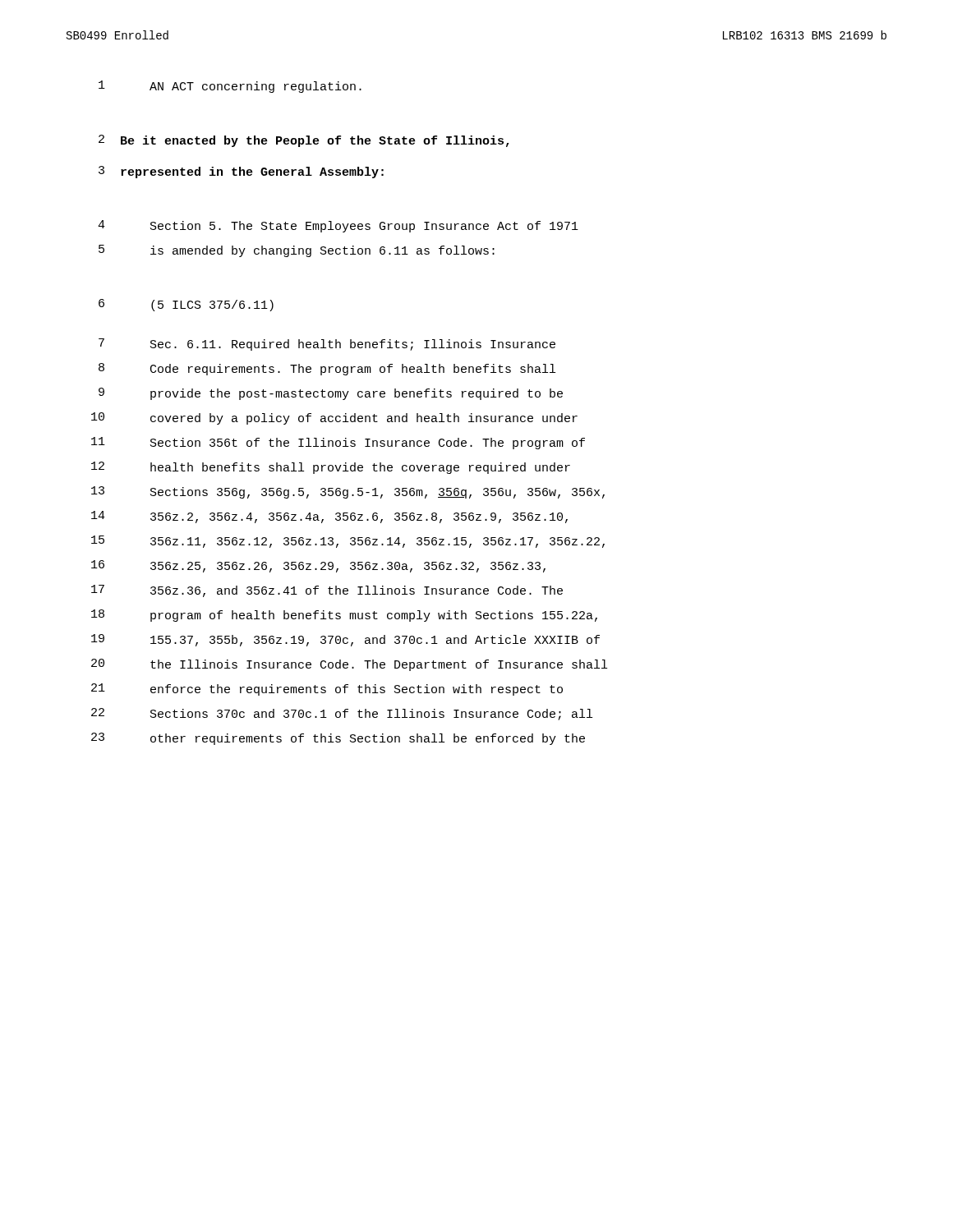This screenshot has height=1232, width=953.
Task: Select the list item containing "4 Section 5."
Action: (476, 228)
